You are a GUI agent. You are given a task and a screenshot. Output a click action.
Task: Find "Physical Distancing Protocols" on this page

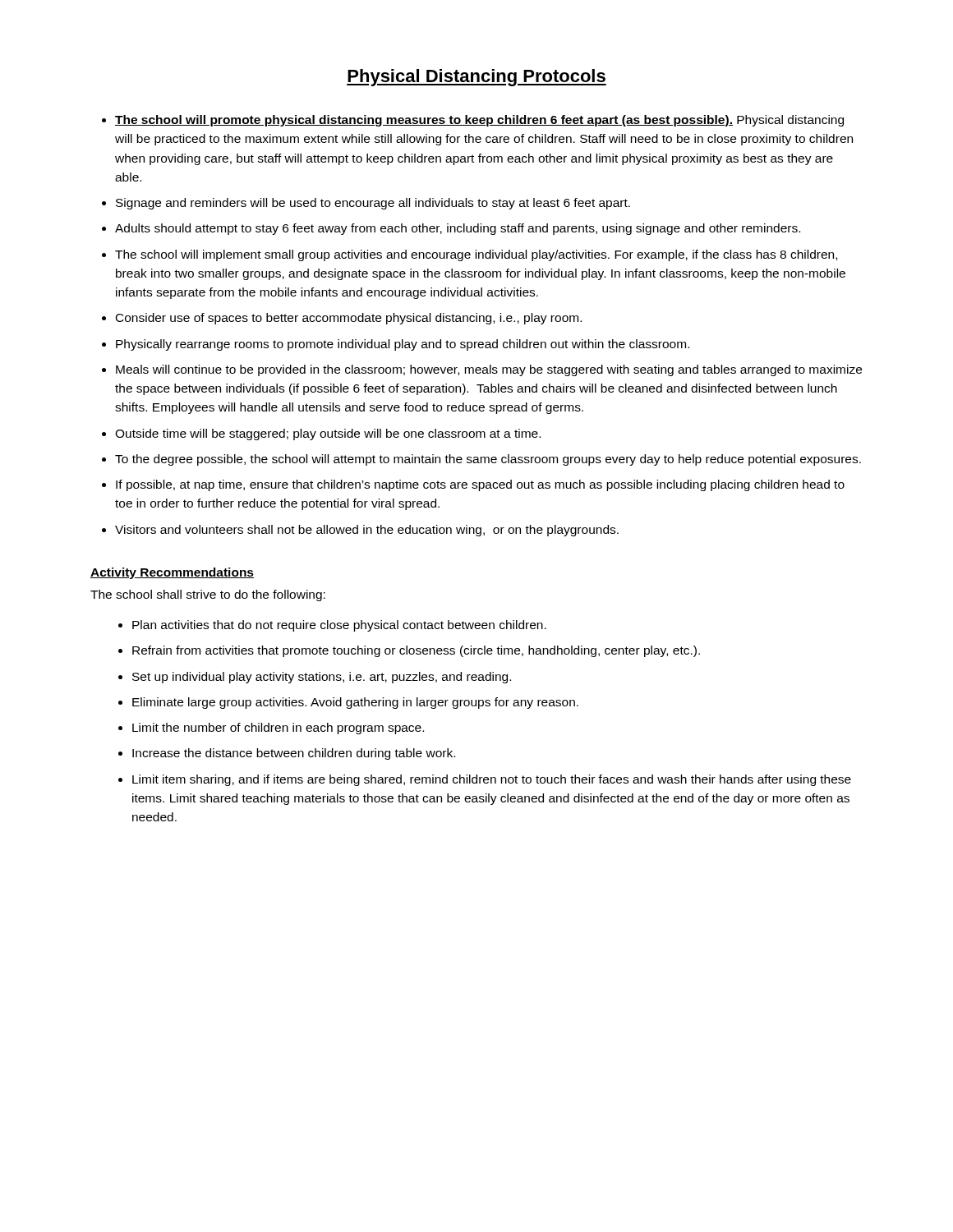point(476,76)
